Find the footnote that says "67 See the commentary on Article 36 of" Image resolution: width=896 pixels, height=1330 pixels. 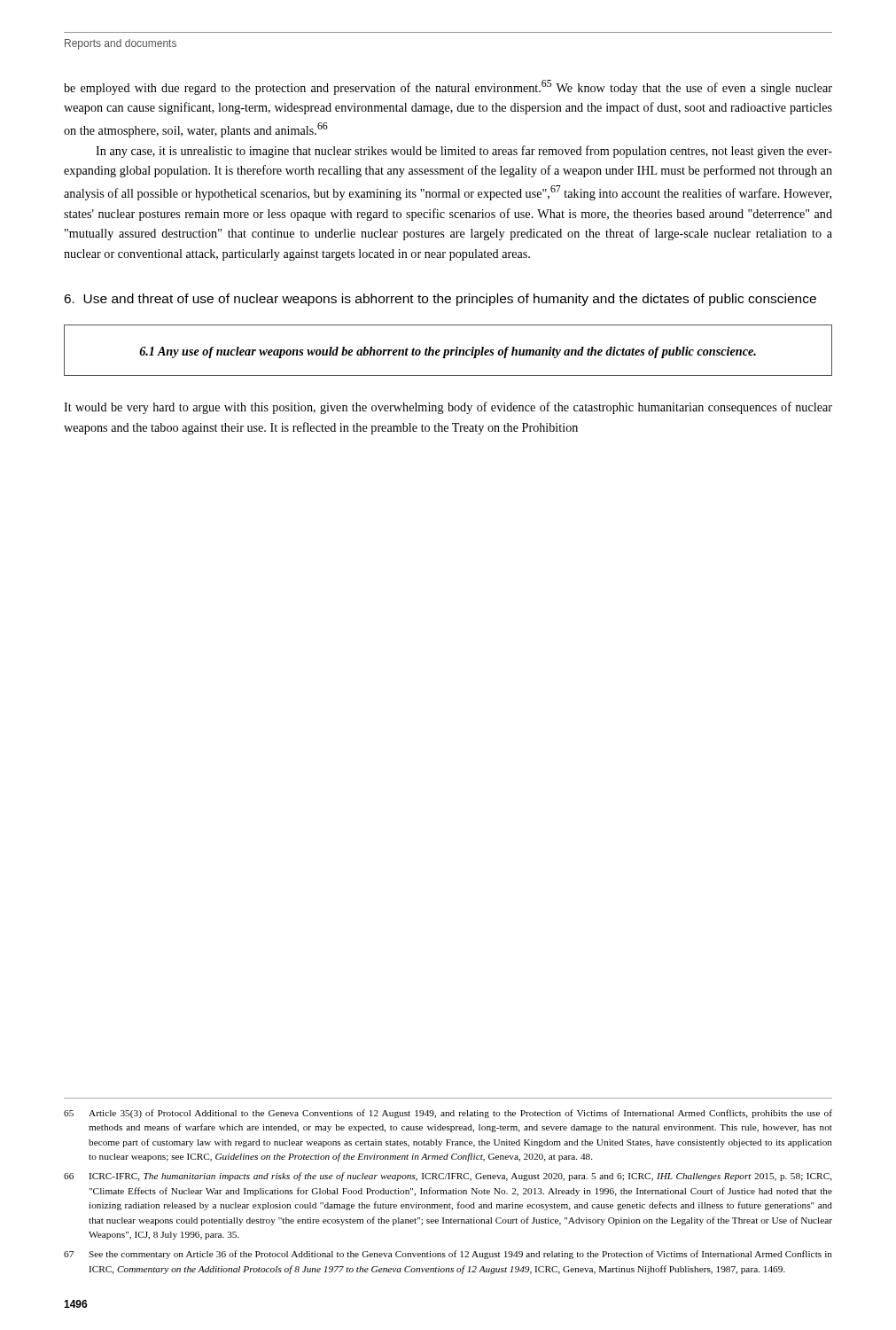pyautogui.click(x=448, y=1261)
